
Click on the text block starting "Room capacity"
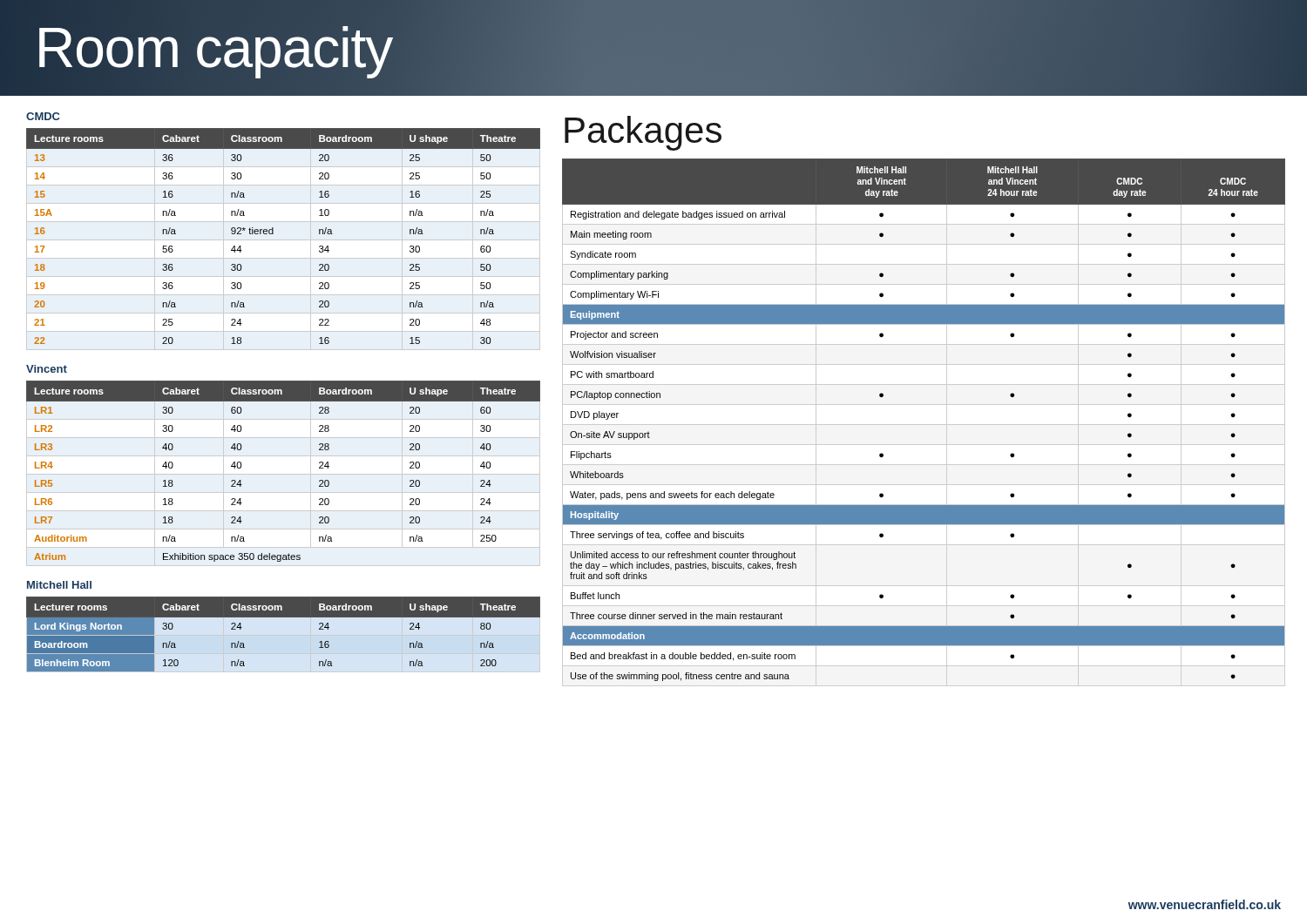pos(654,48)
